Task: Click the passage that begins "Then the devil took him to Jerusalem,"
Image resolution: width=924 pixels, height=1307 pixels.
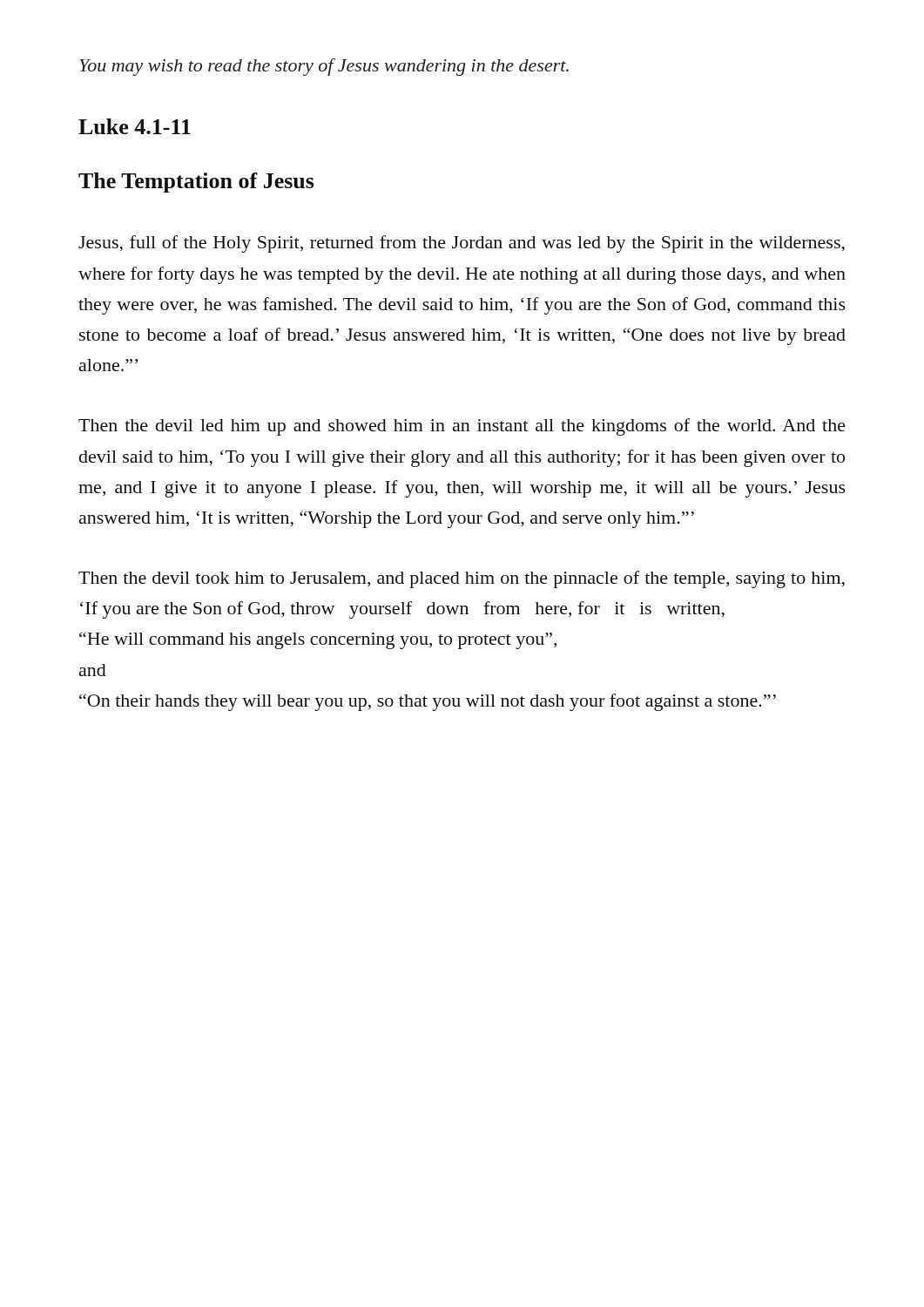Action: (462, 639)
